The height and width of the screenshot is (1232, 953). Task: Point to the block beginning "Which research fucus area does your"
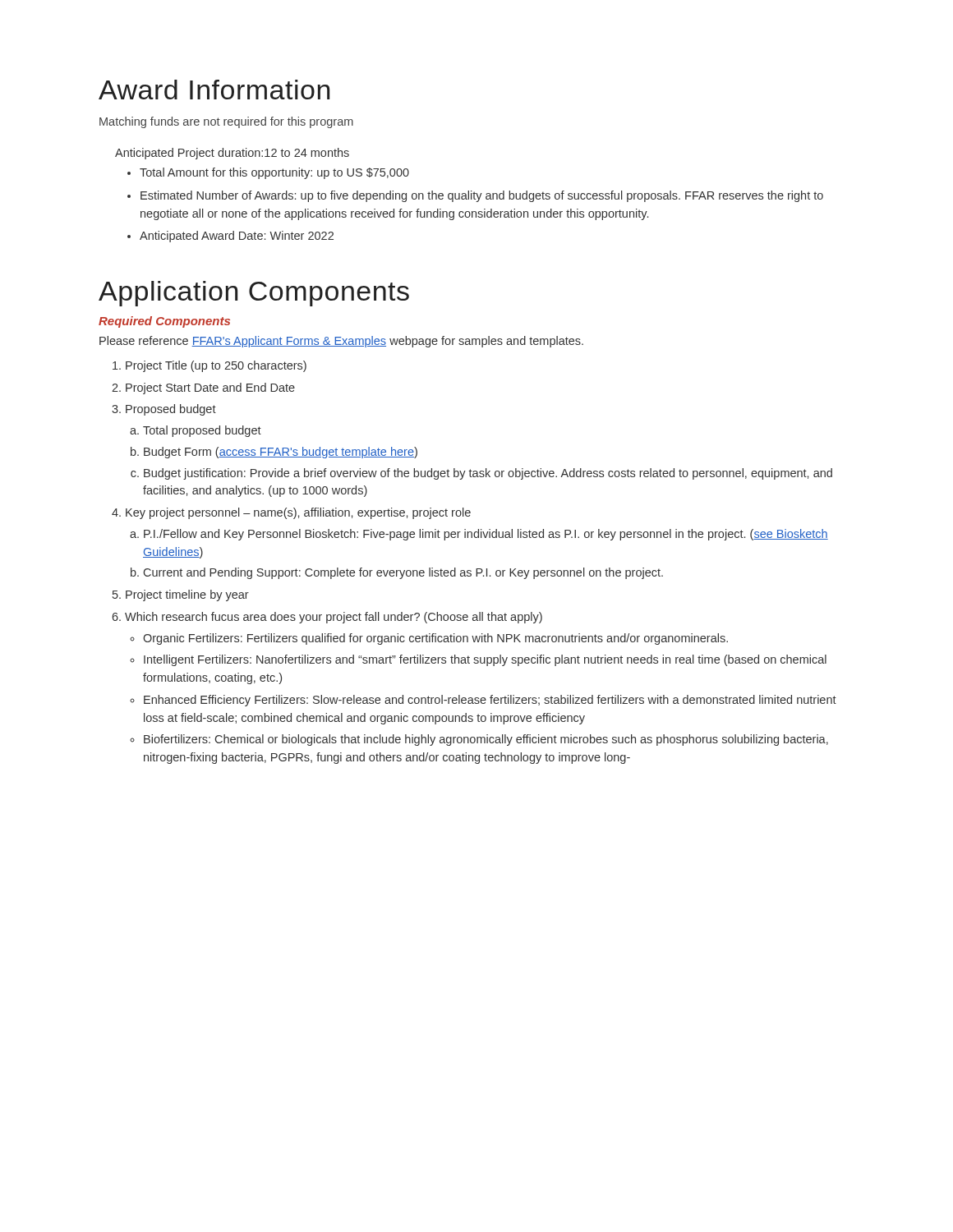490,689
